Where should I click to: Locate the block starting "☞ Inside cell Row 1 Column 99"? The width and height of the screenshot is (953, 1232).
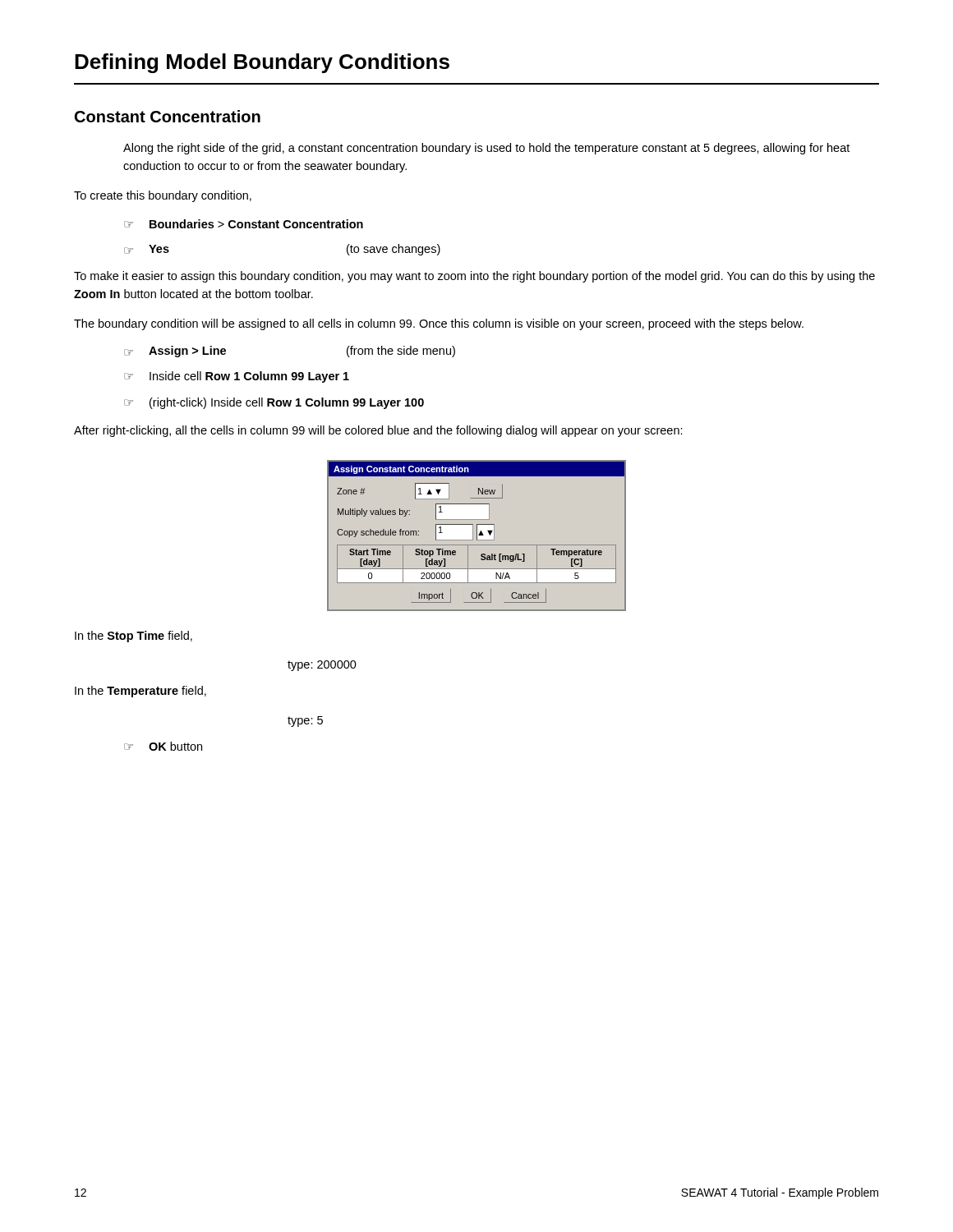point(237,377)
